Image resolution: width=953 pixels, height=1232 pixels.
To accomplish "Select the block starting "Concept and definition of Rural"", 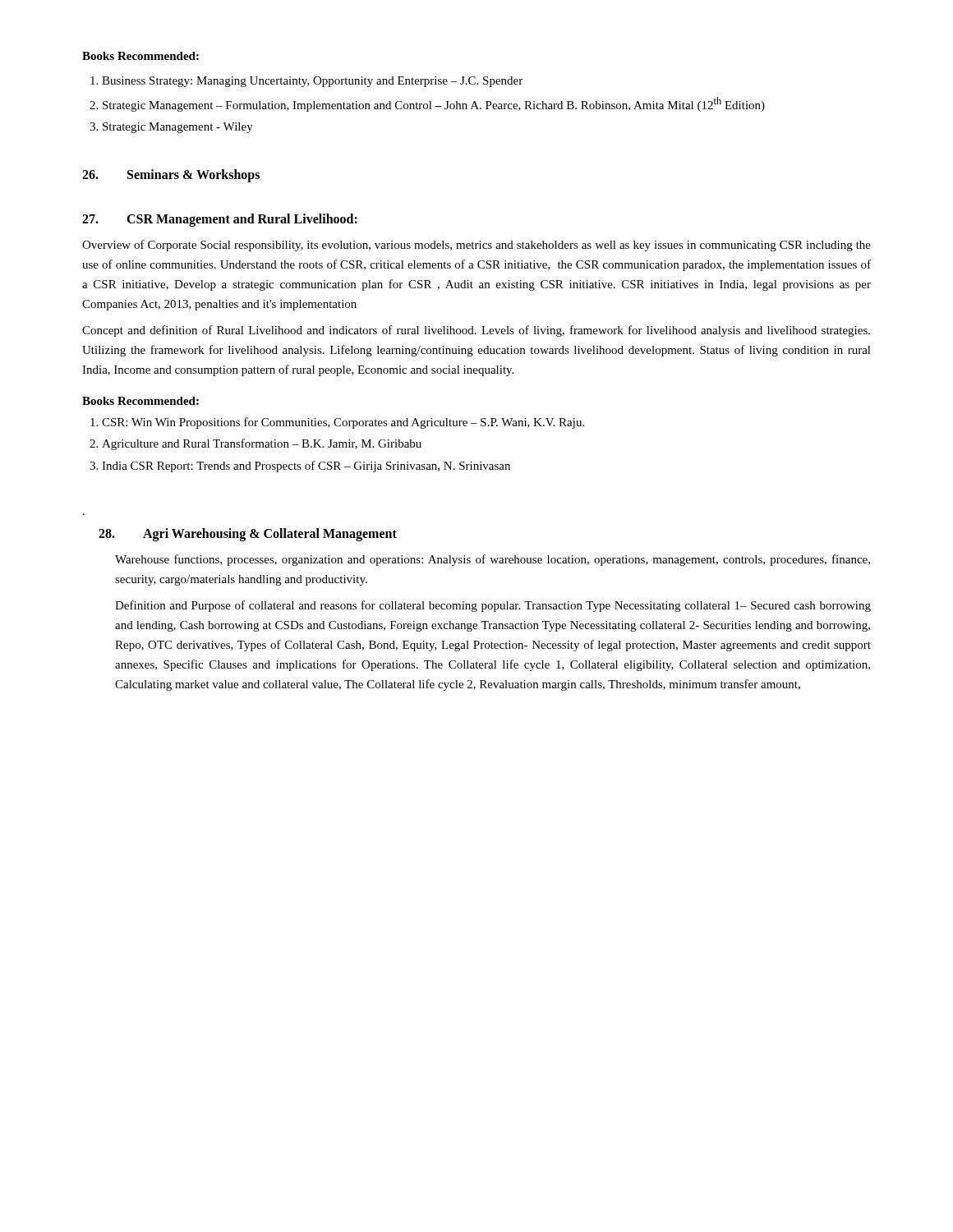I will pos(476,349).
